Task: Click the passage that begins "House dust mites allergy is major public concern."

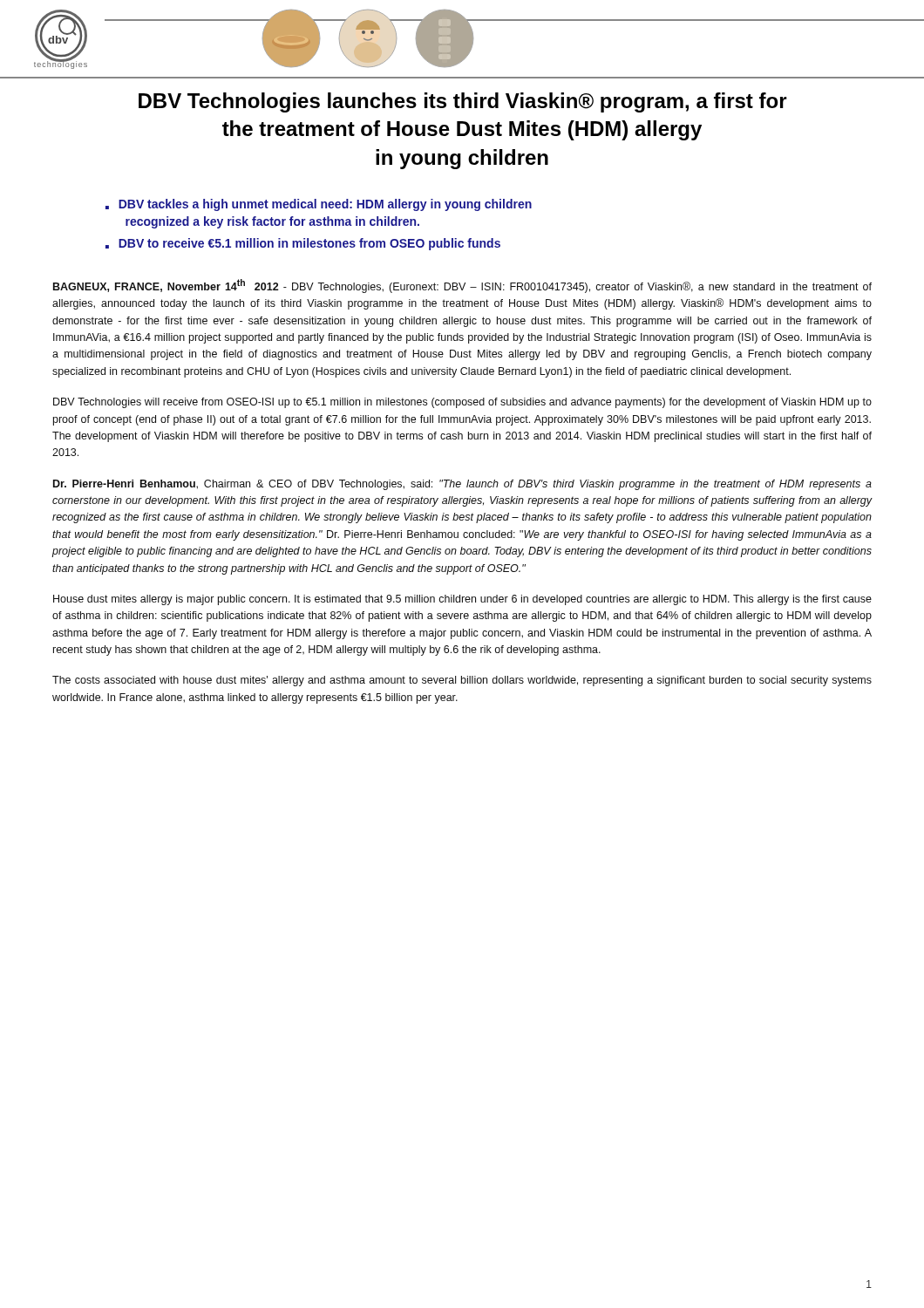Action: point(462,624)
